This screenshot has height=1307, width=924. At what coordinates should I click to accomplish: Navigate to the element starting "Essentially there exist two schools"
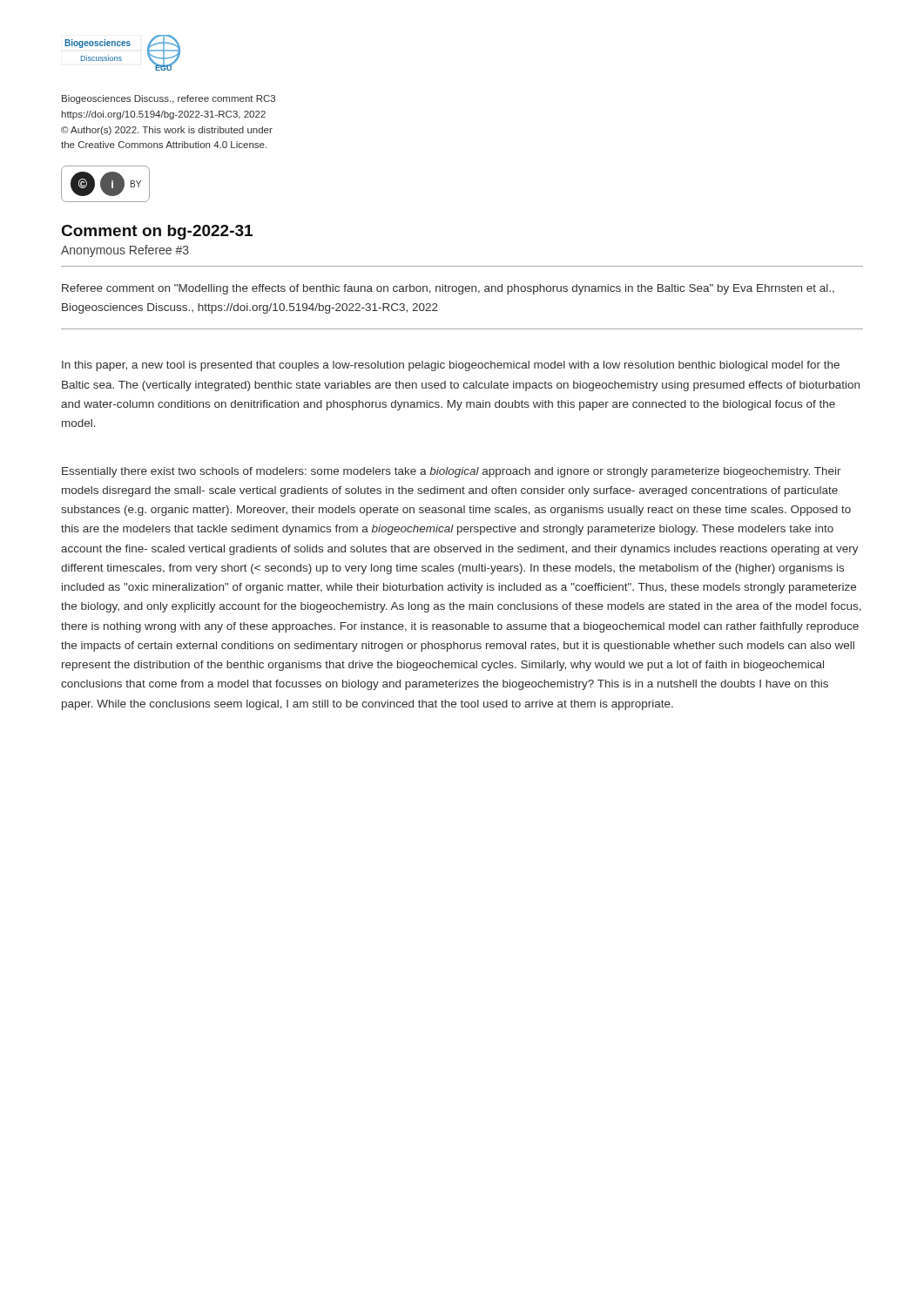click(x=461, y=587)
